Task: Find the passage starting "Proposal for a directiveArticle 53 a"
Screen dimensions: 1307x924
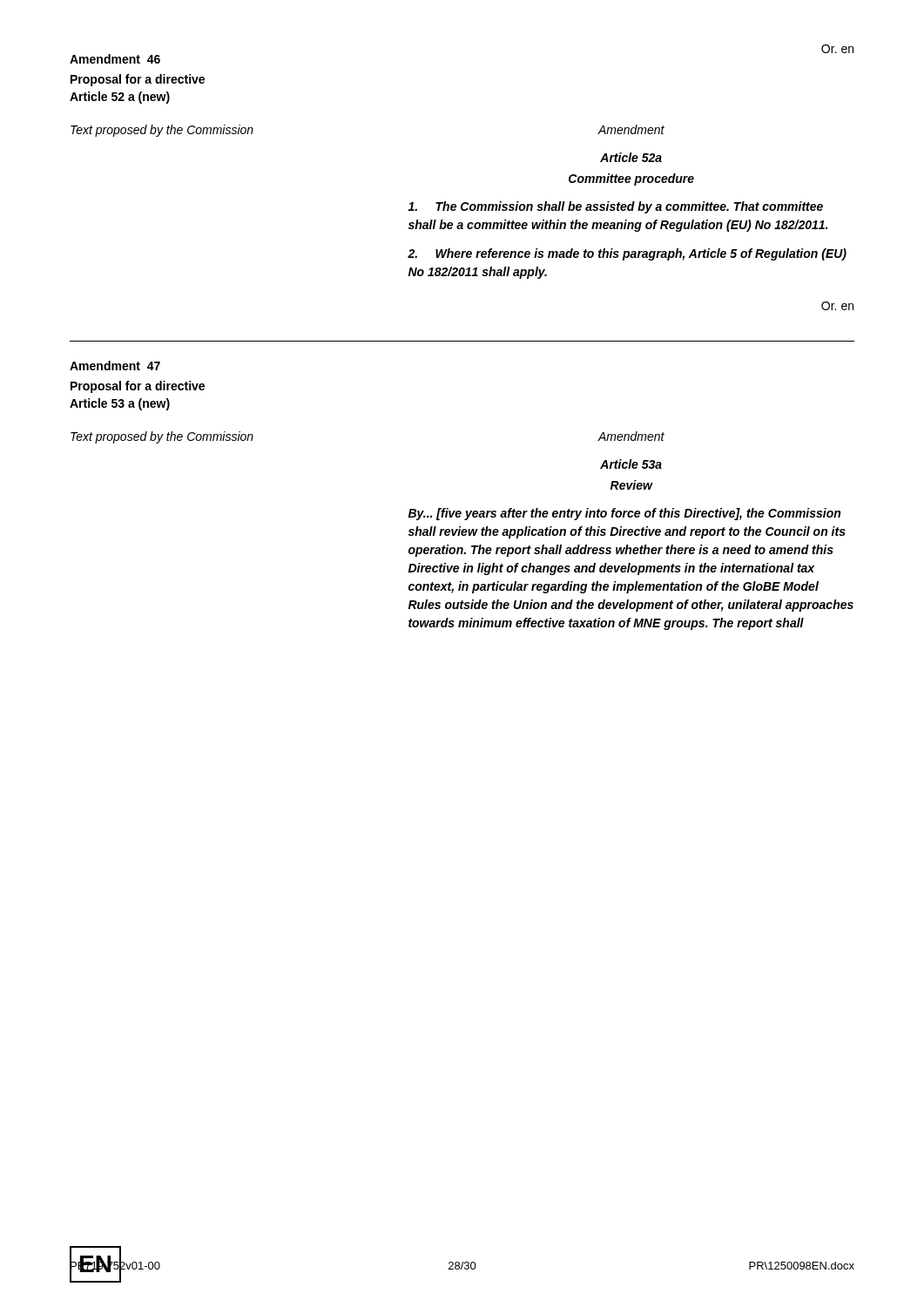Action: pos(137,395)
